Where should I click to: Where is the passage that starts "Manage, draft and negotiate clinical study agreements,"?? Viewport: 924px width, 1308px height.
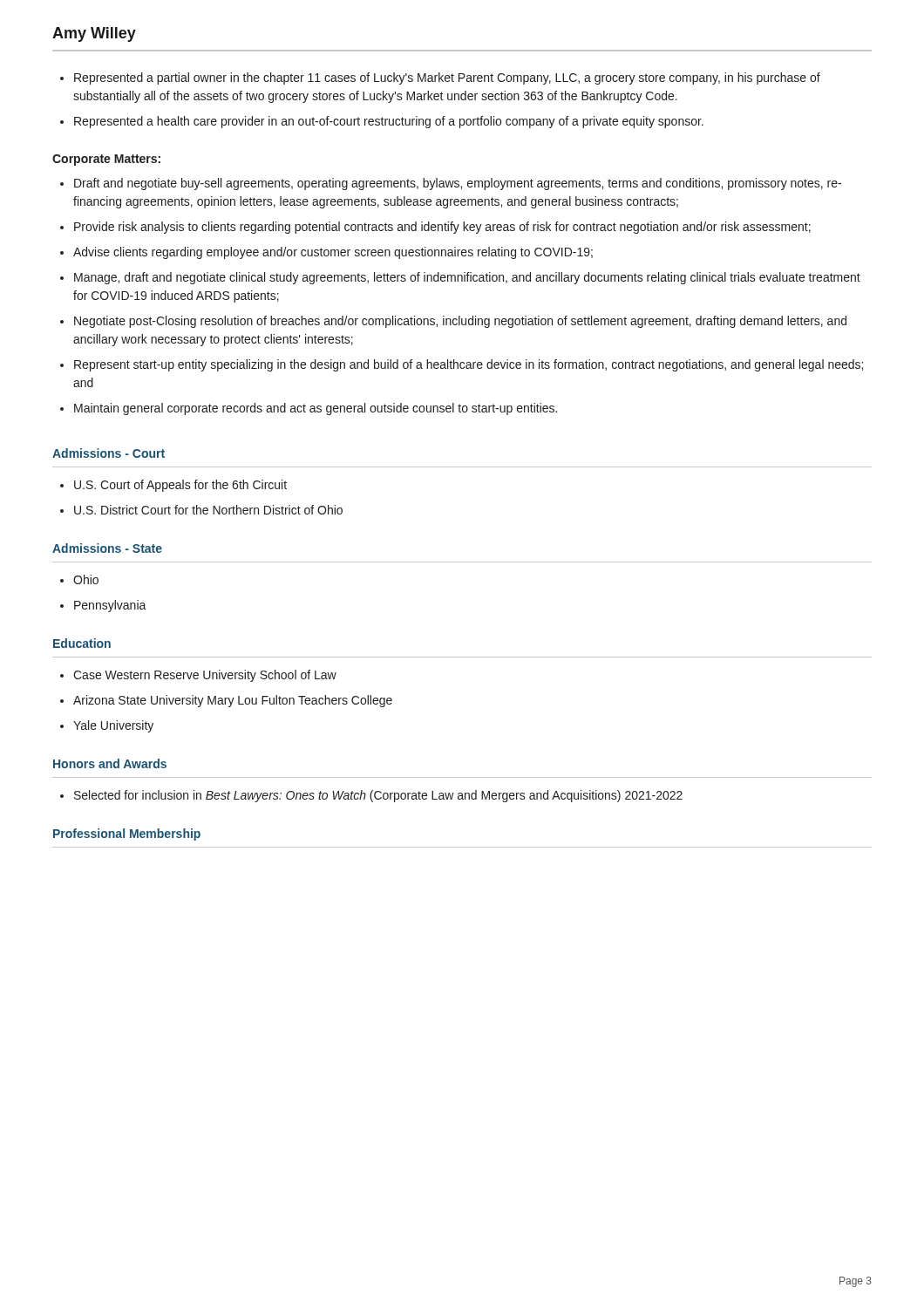(x=462, y=287)
